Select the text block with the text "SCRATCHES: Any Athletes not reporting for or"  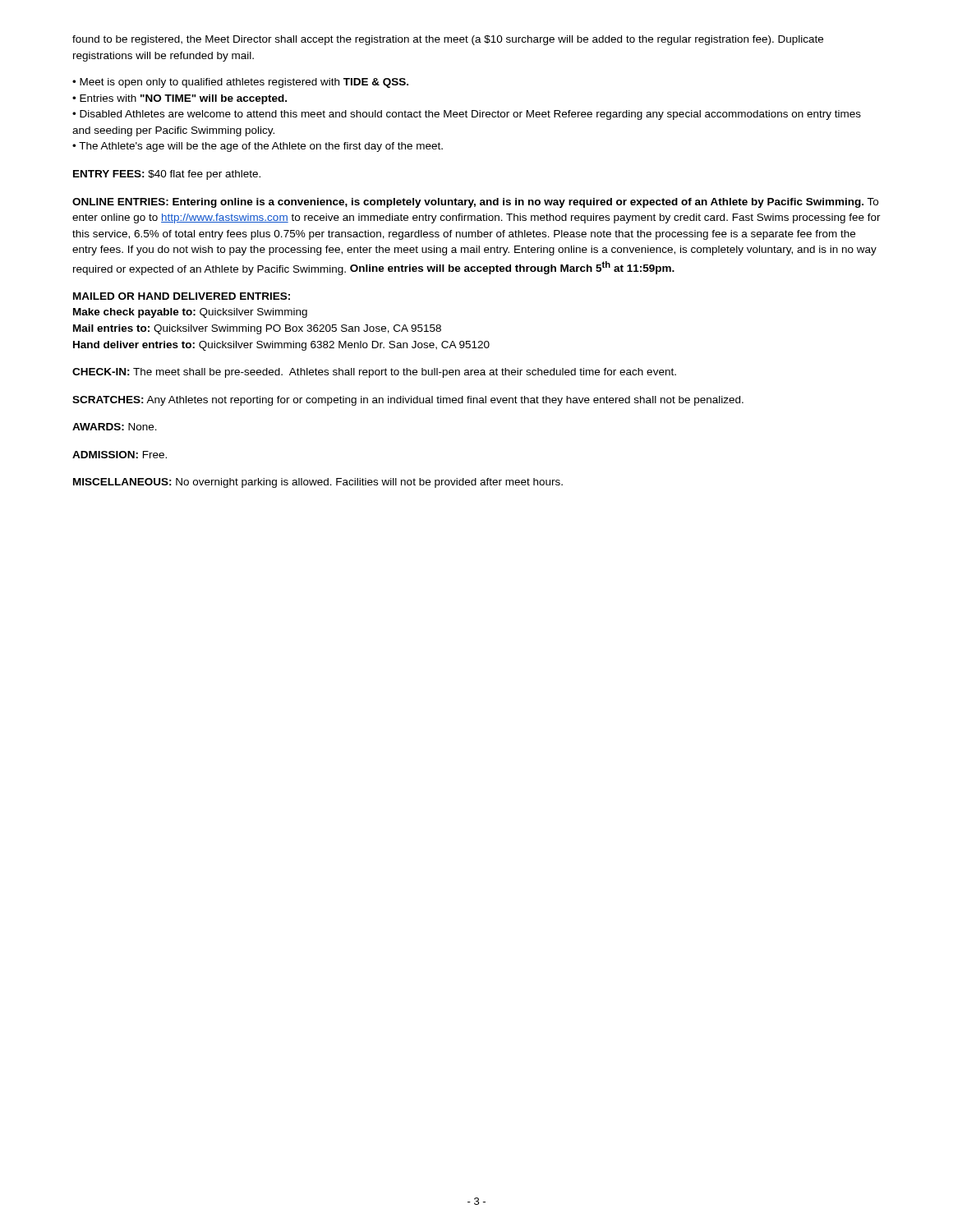pyautogui.click(x=408, y=399)
